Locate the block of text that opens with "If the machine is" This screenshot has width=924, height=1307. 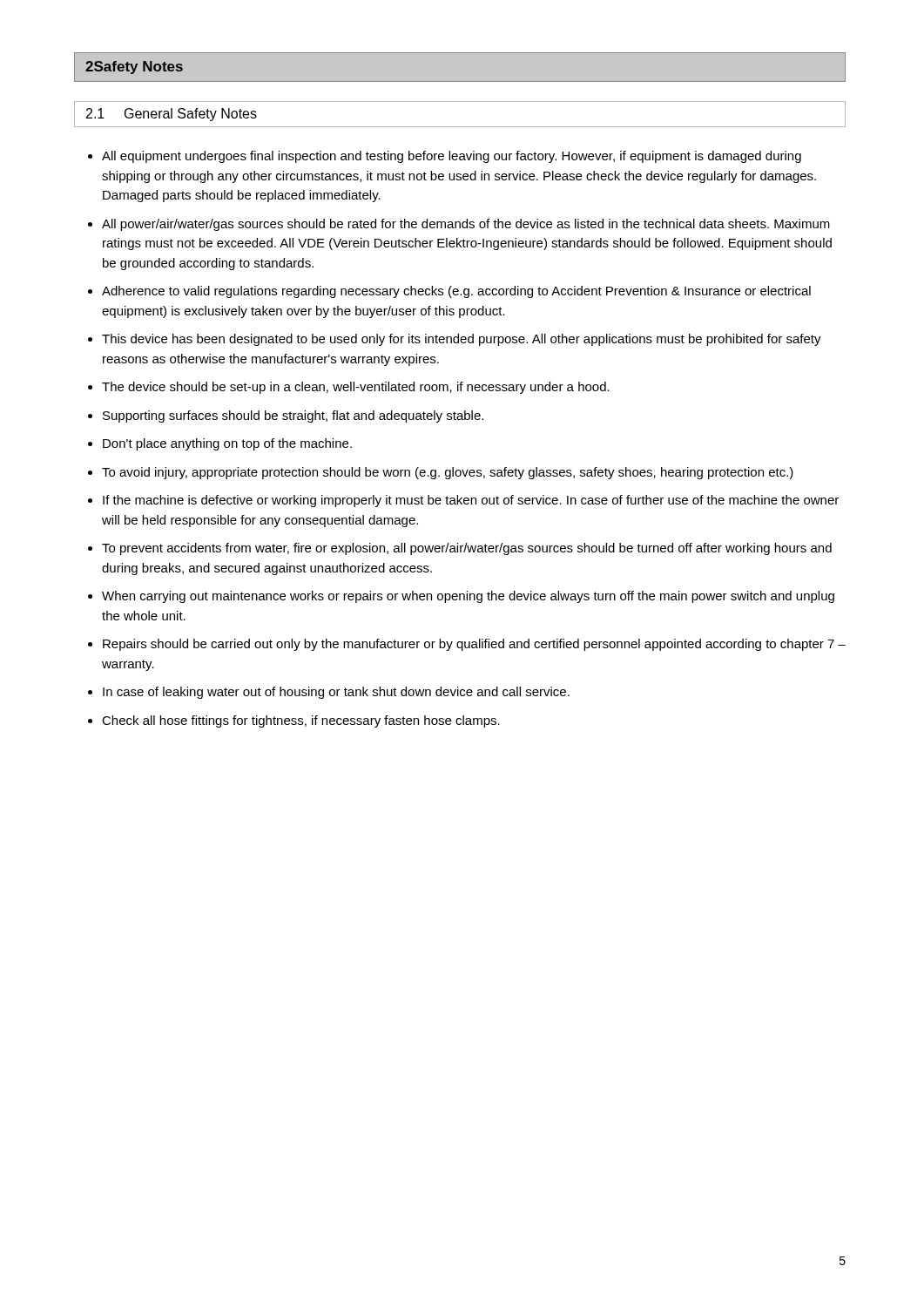(x=470, y=510)
